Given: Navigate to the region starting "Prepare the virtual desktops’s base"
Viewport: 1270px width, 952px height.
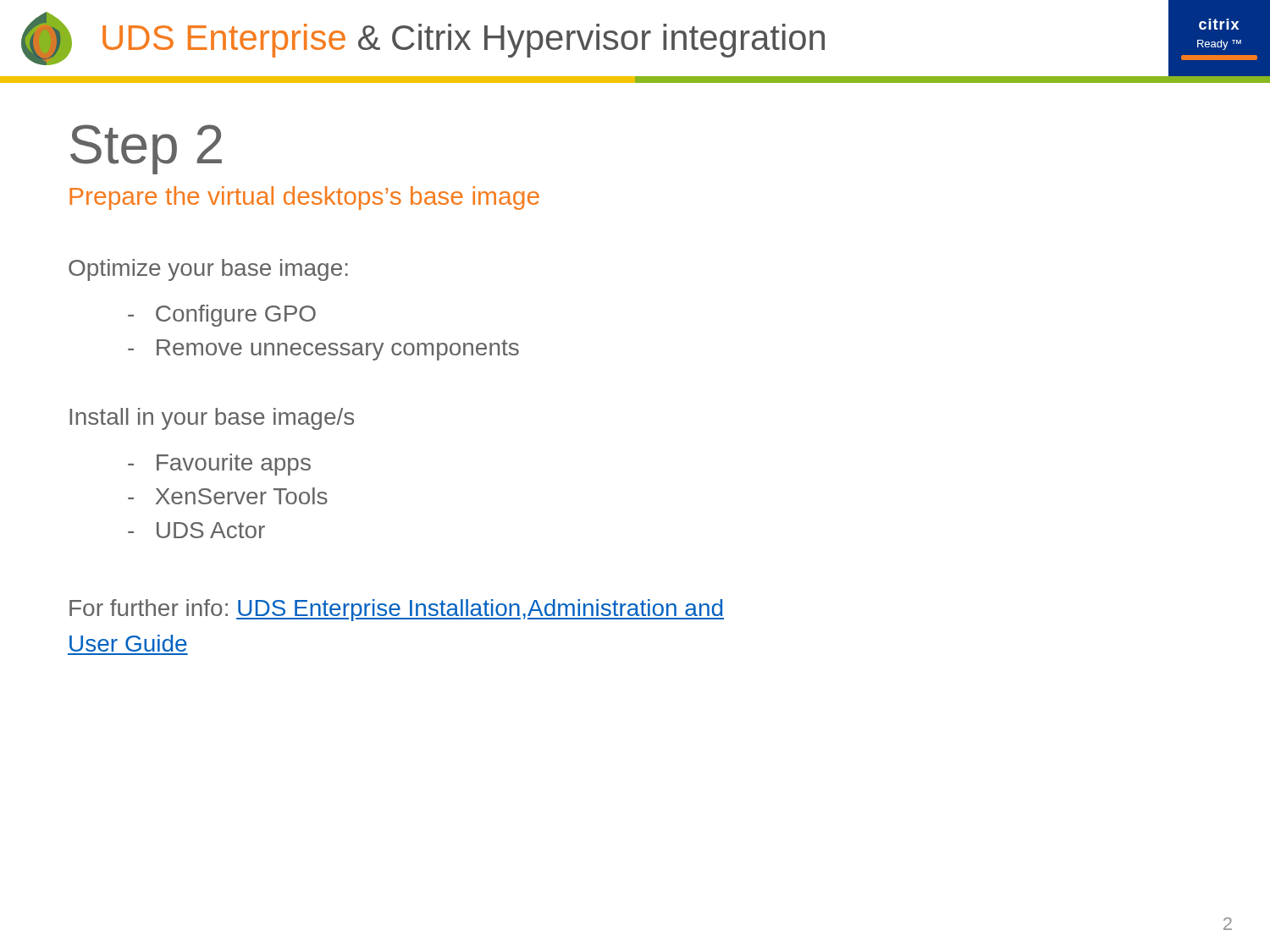Looking at the screenshot, I should pos(304,198).
